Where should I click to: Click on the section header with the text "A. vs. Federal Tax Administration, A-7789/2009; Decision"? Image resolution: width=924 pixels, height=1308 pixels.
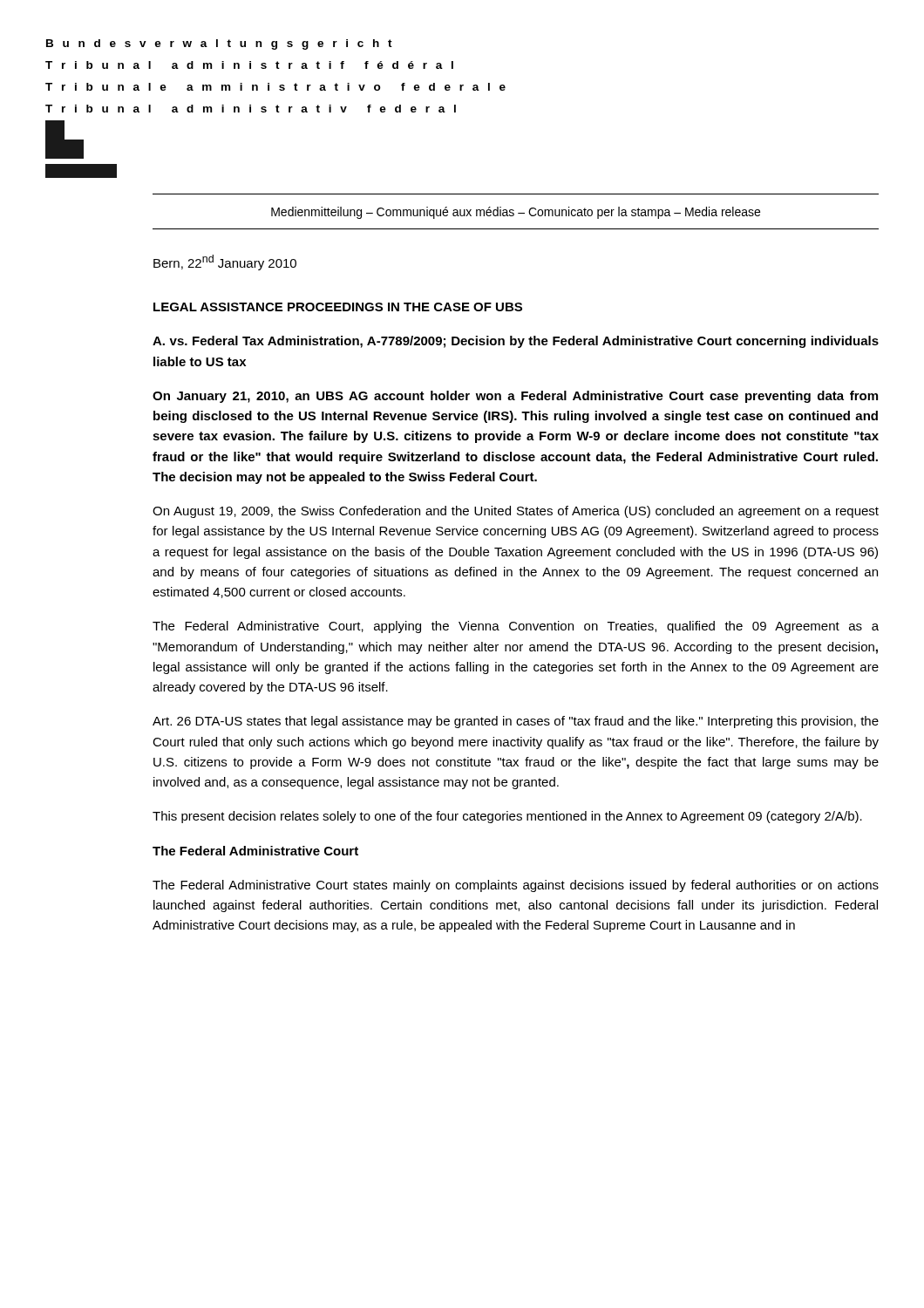click(516, 351)
